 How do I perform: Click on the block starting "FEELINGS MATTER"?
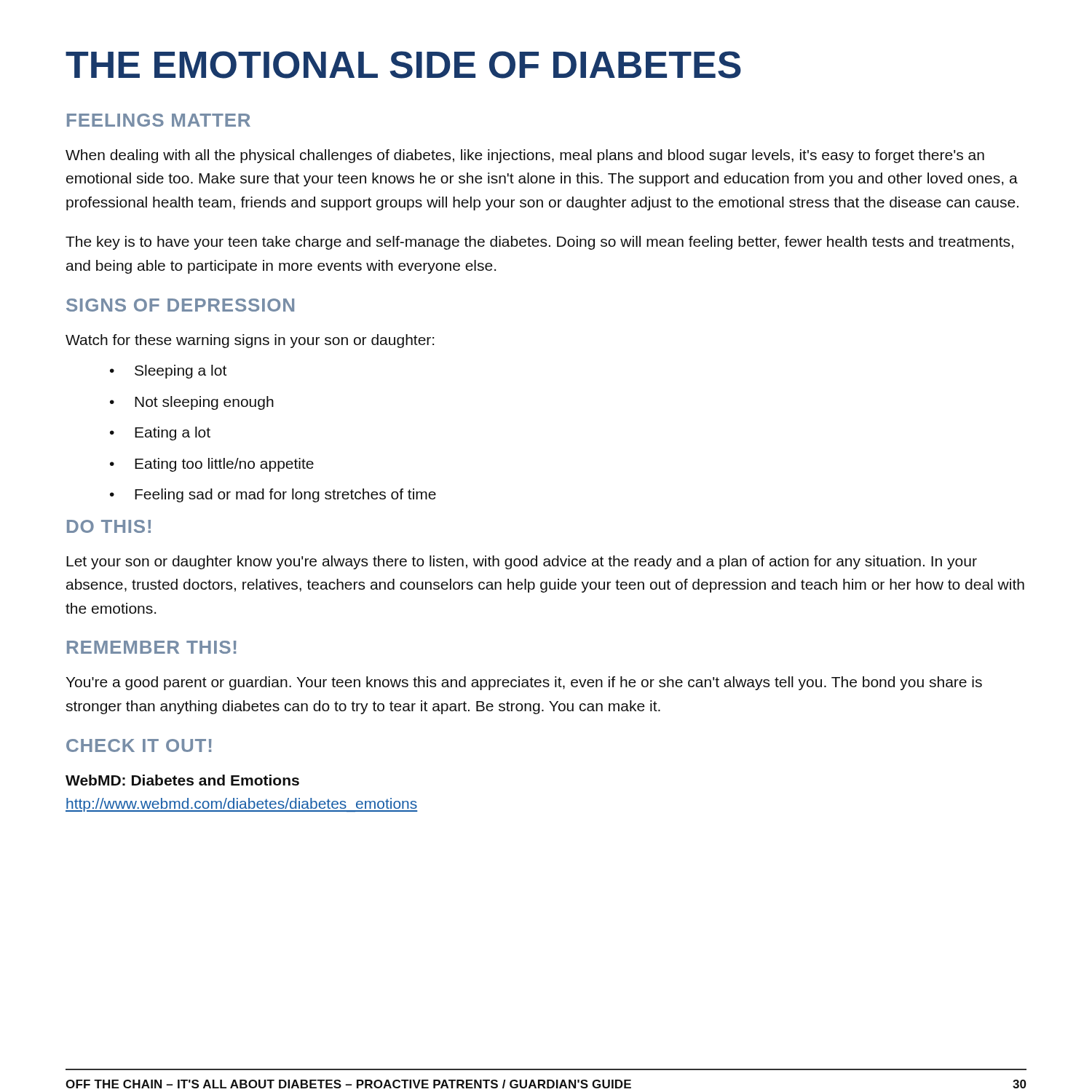(x=158, y=120)
